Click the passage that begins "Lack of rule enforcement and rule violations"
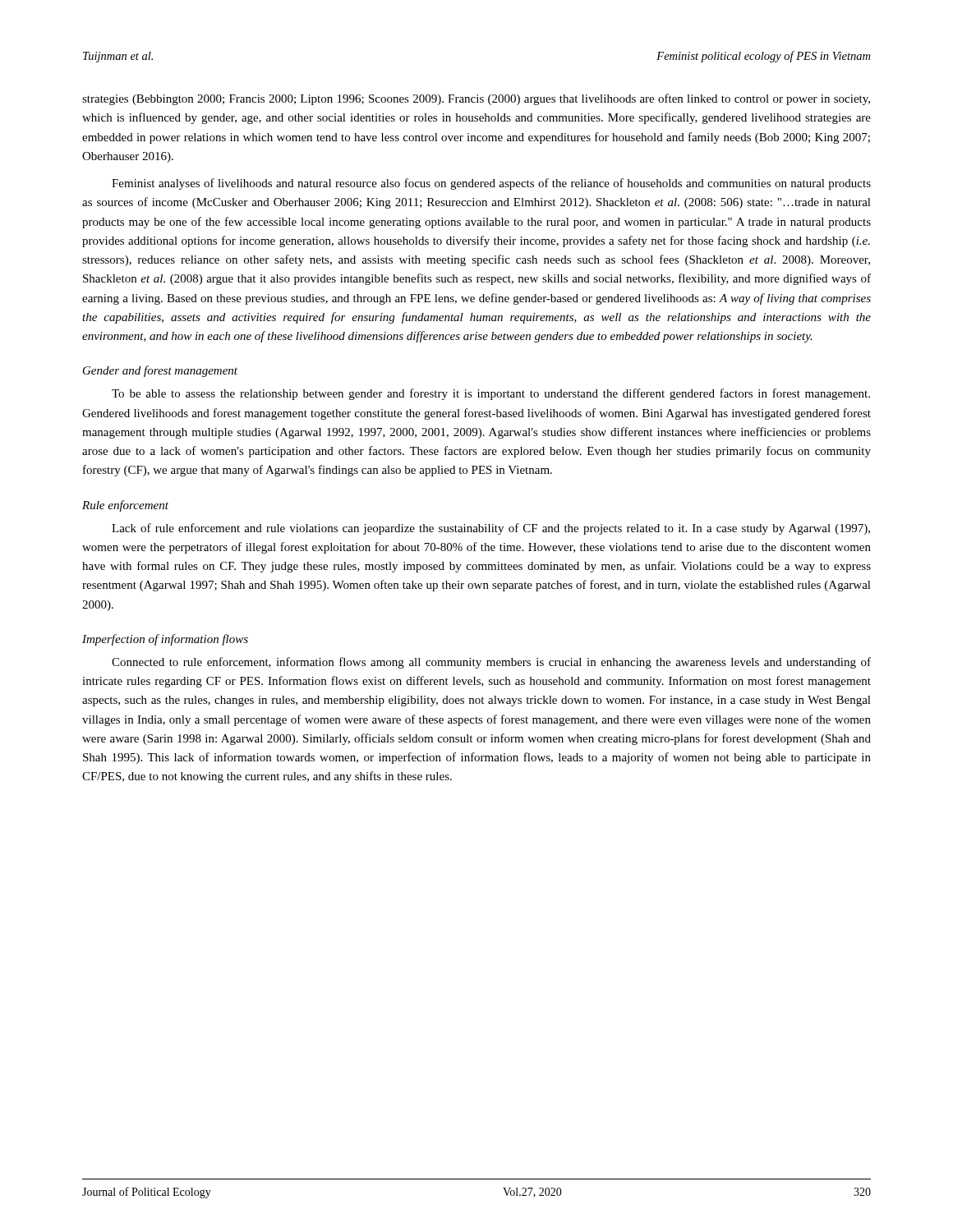 [x=476, y=566]
